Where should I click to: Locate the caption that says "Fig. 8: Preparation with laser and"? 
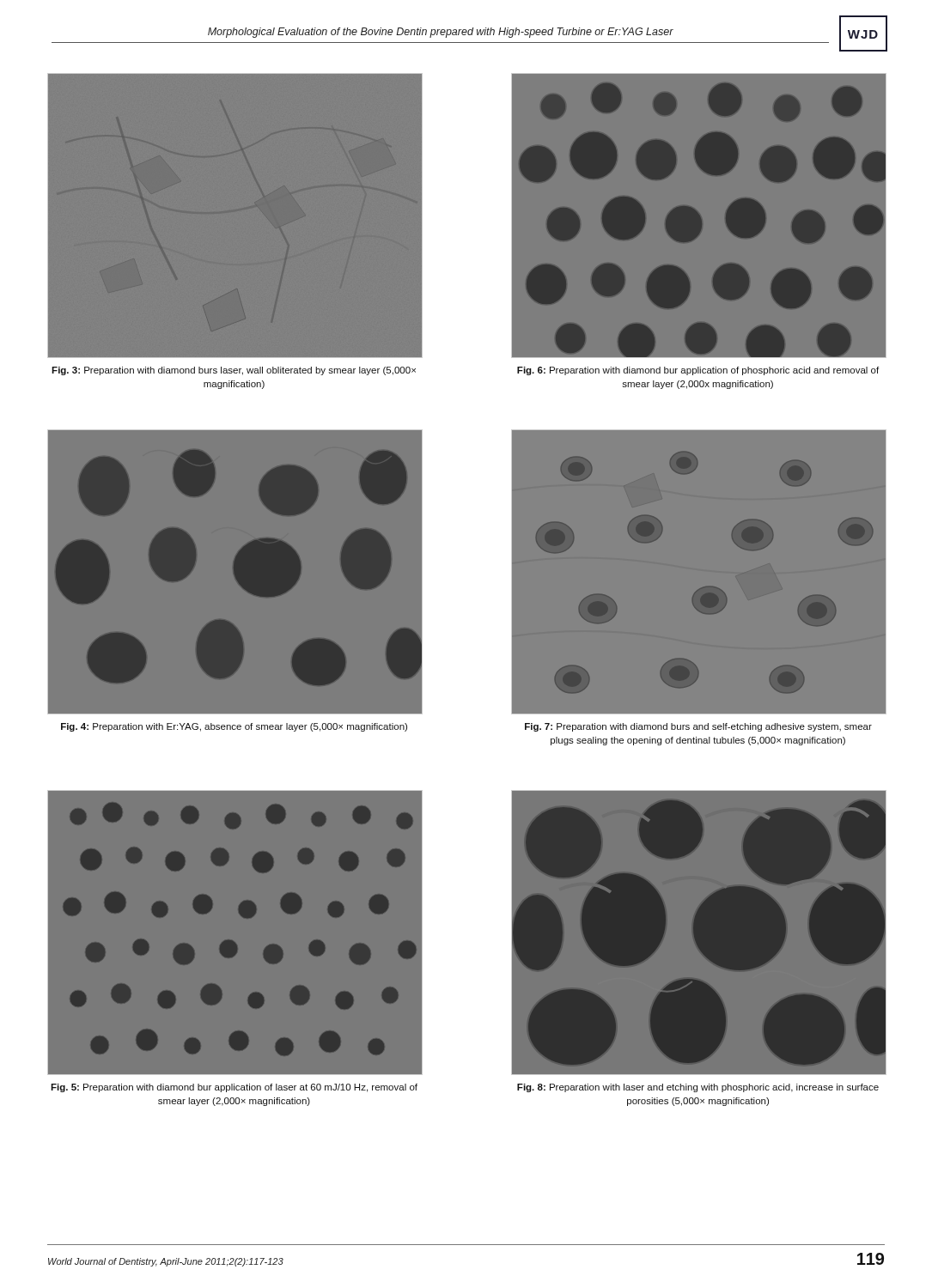698,1094
